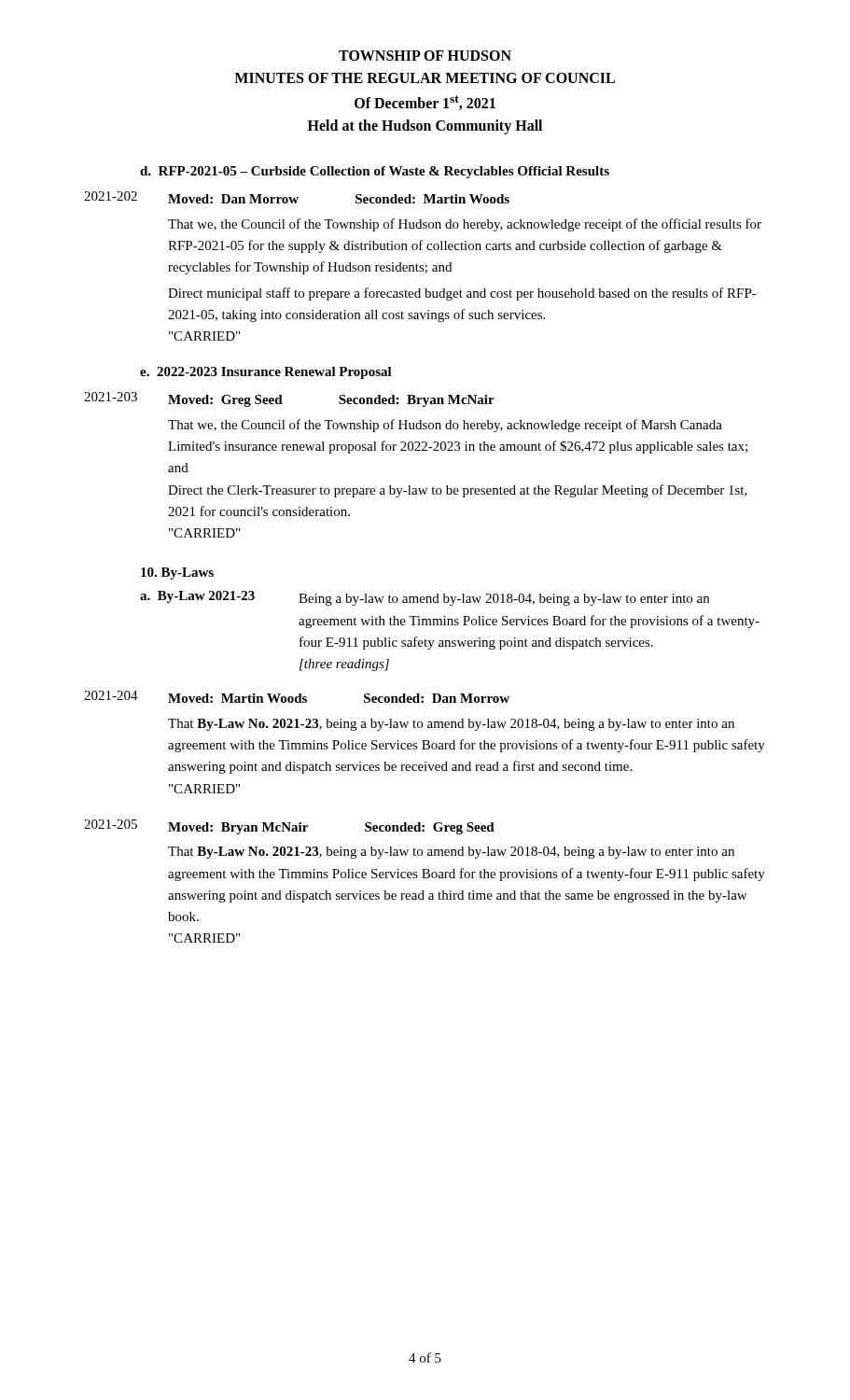Navigate to the passage starting "2021-205 Moved: Bryan McNair Seconded:"
This screenshot has width=850, height=1400.
pos(425,885)
